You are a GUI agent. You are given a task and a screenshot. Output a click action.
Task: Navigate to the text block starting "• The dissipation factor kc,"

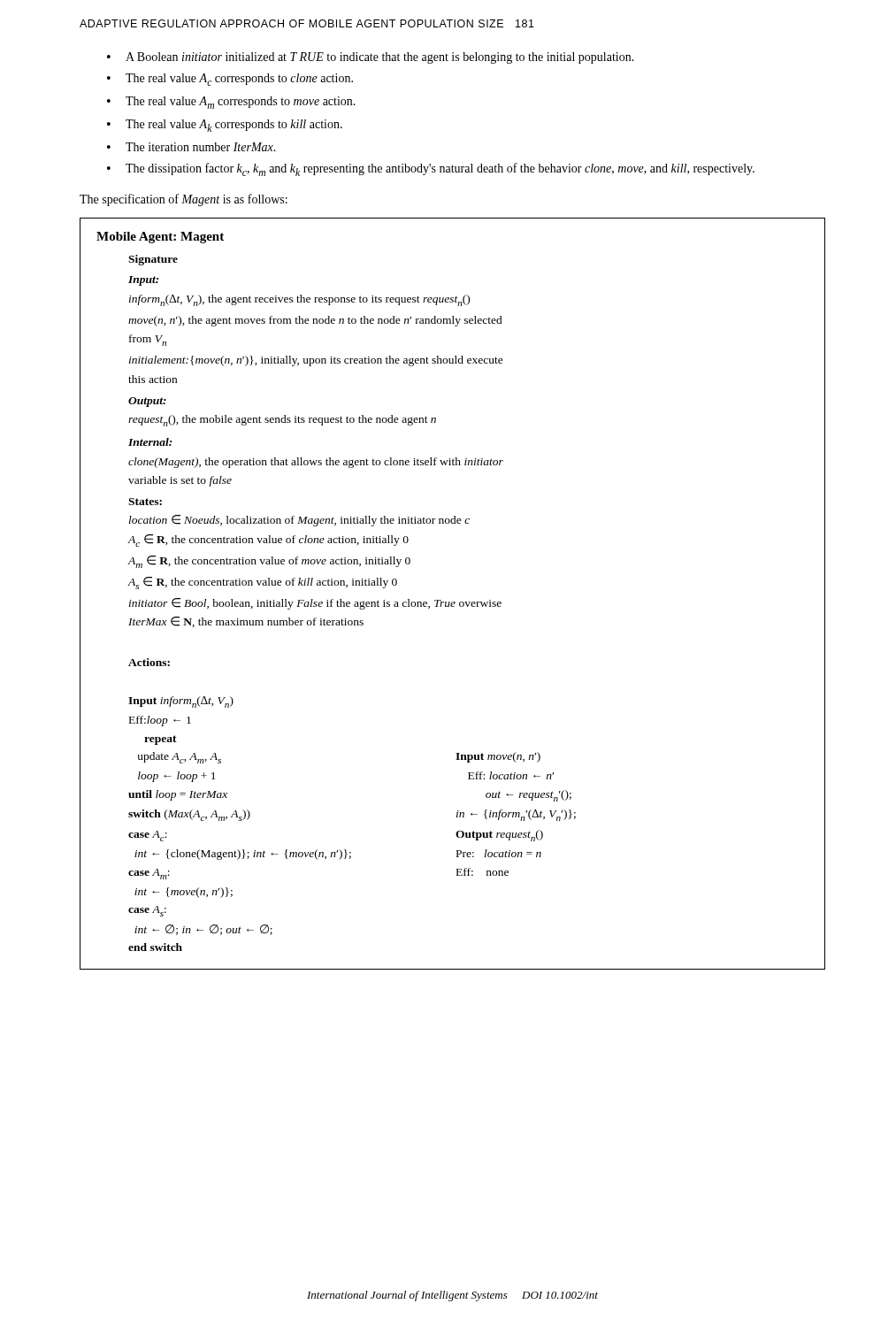pos(466,171)
